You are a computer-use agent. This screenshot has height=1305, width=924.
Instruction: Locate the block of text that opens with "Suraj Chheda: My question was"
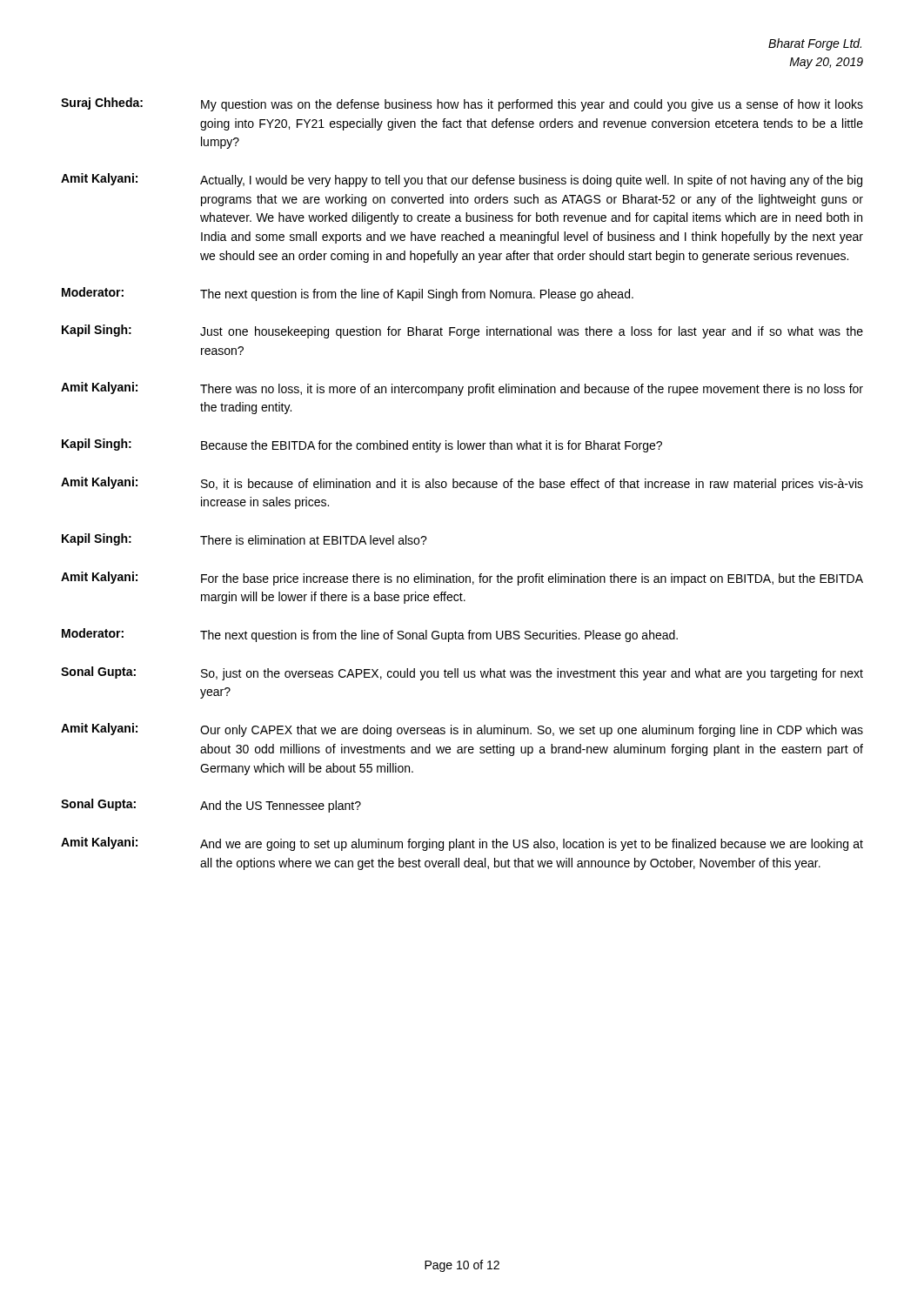(x=462, y=124)
